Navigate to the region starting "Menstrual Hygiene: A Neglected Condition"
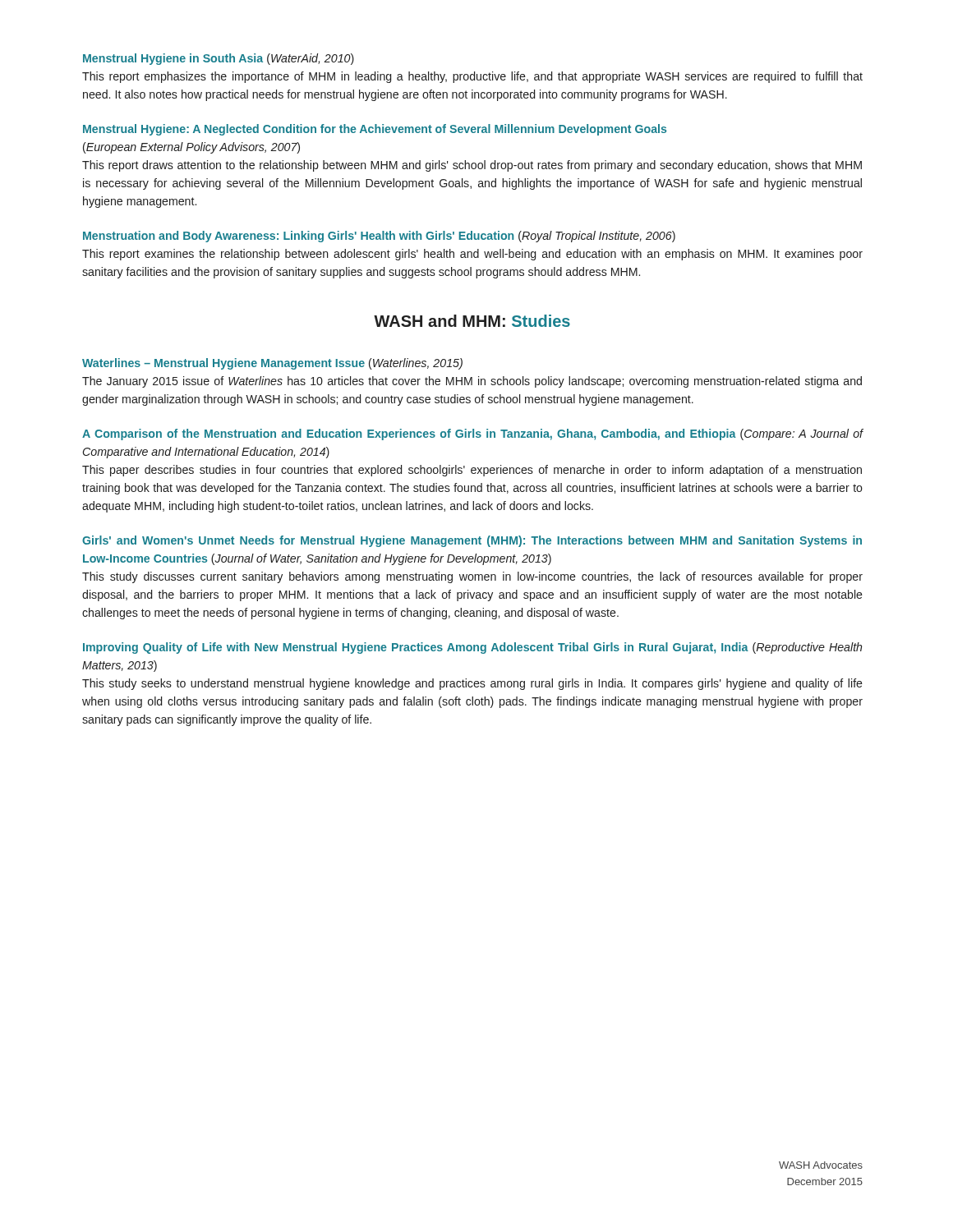 pos(472,165)
